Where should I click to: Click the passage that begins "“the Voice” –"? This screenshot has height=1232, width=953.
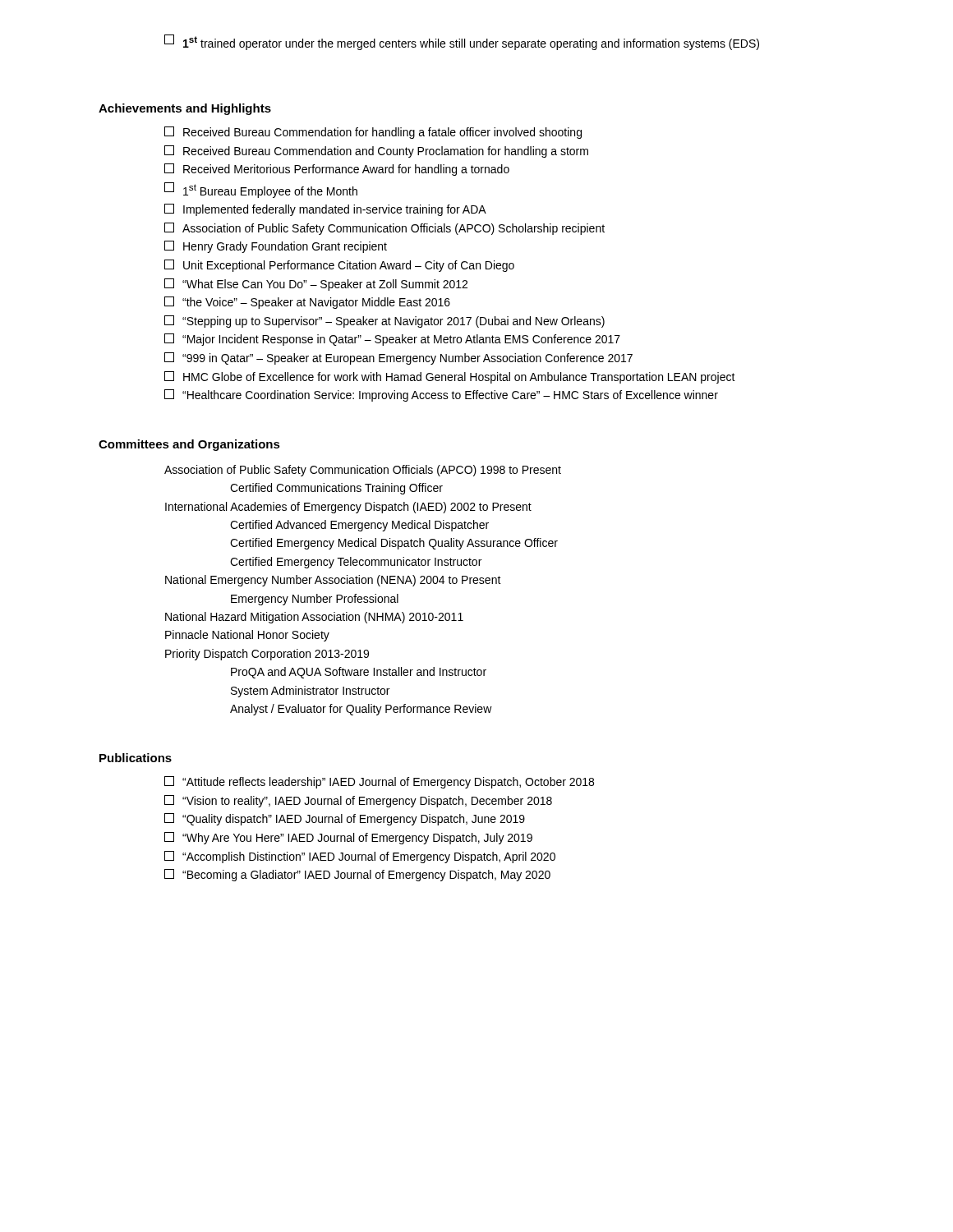(x=307, y=303)
